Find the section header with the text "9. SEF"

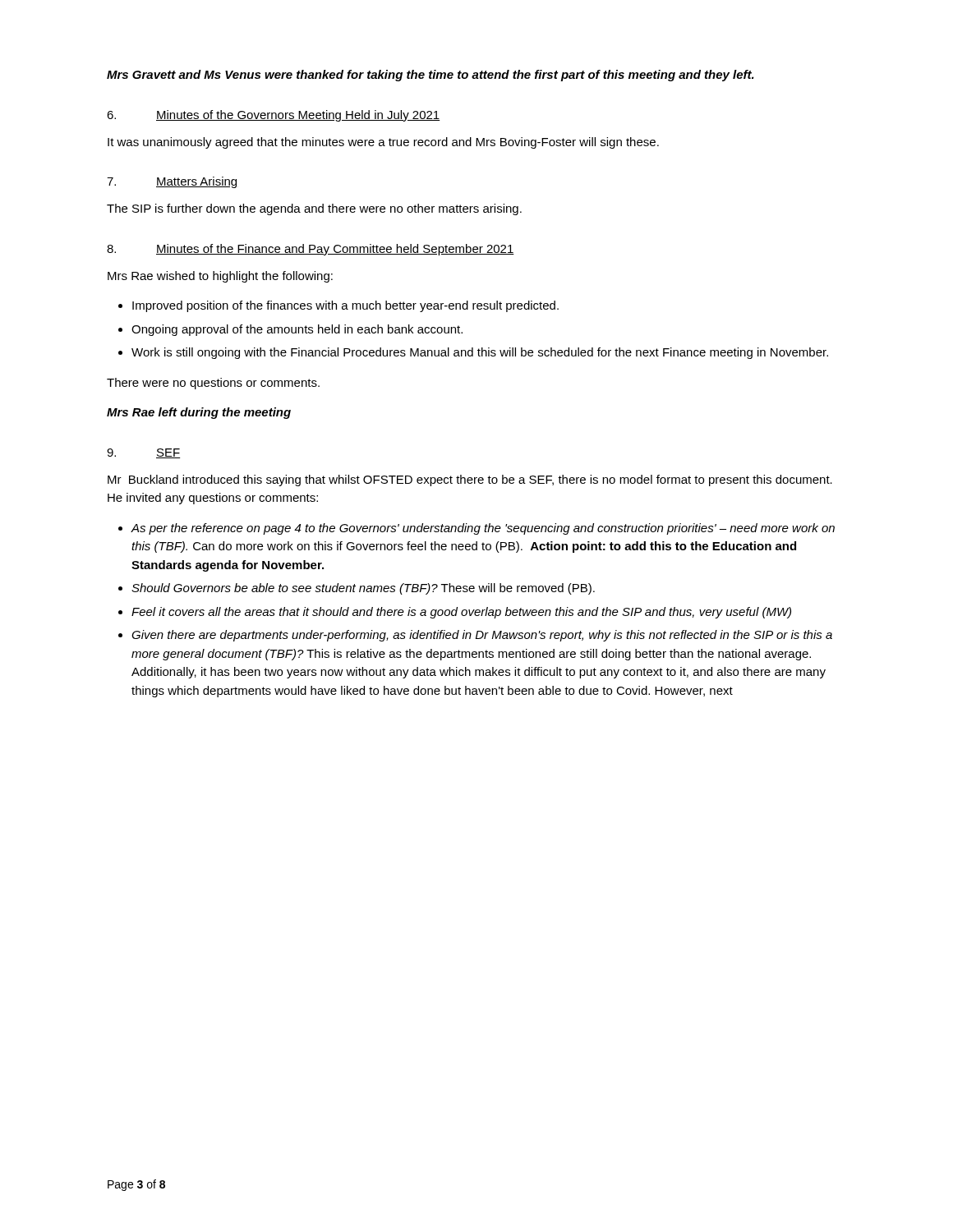tap(110, 453)
